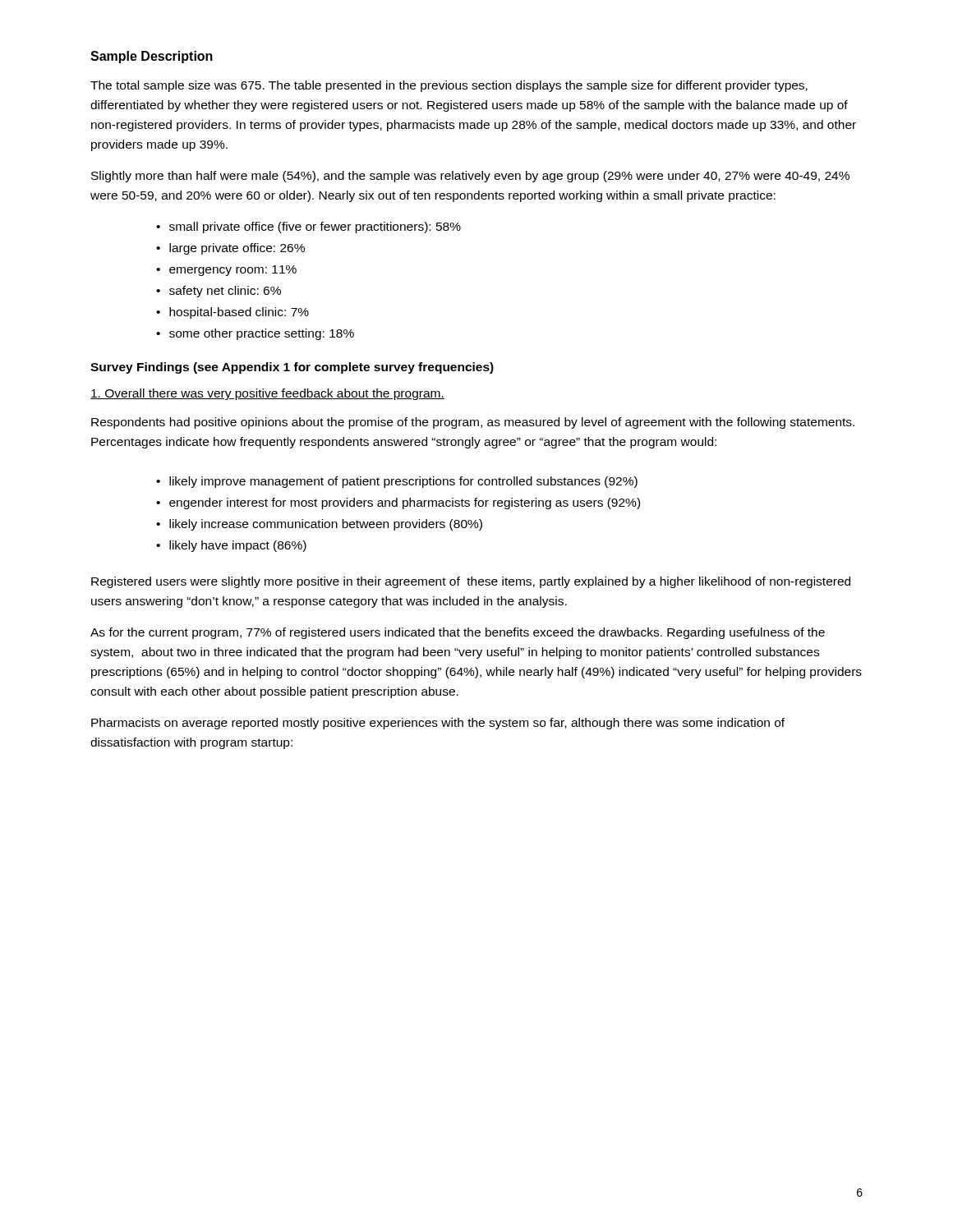Navigate to the passage starting "•hospital-based clinic: 7%"
The height and width of the screenshot is (1232, 953).
233,312
